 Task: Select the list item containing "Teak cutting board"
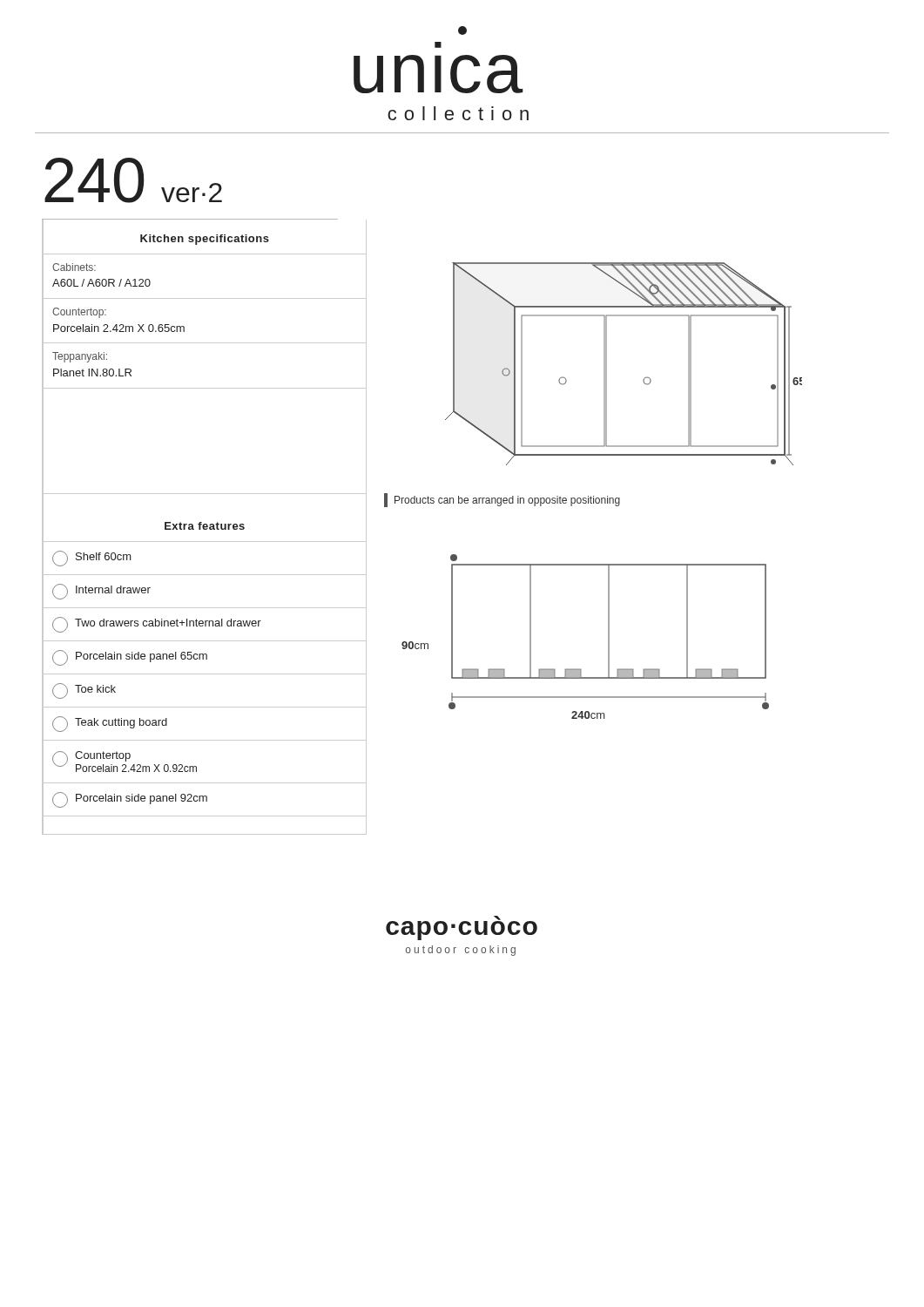110,724
